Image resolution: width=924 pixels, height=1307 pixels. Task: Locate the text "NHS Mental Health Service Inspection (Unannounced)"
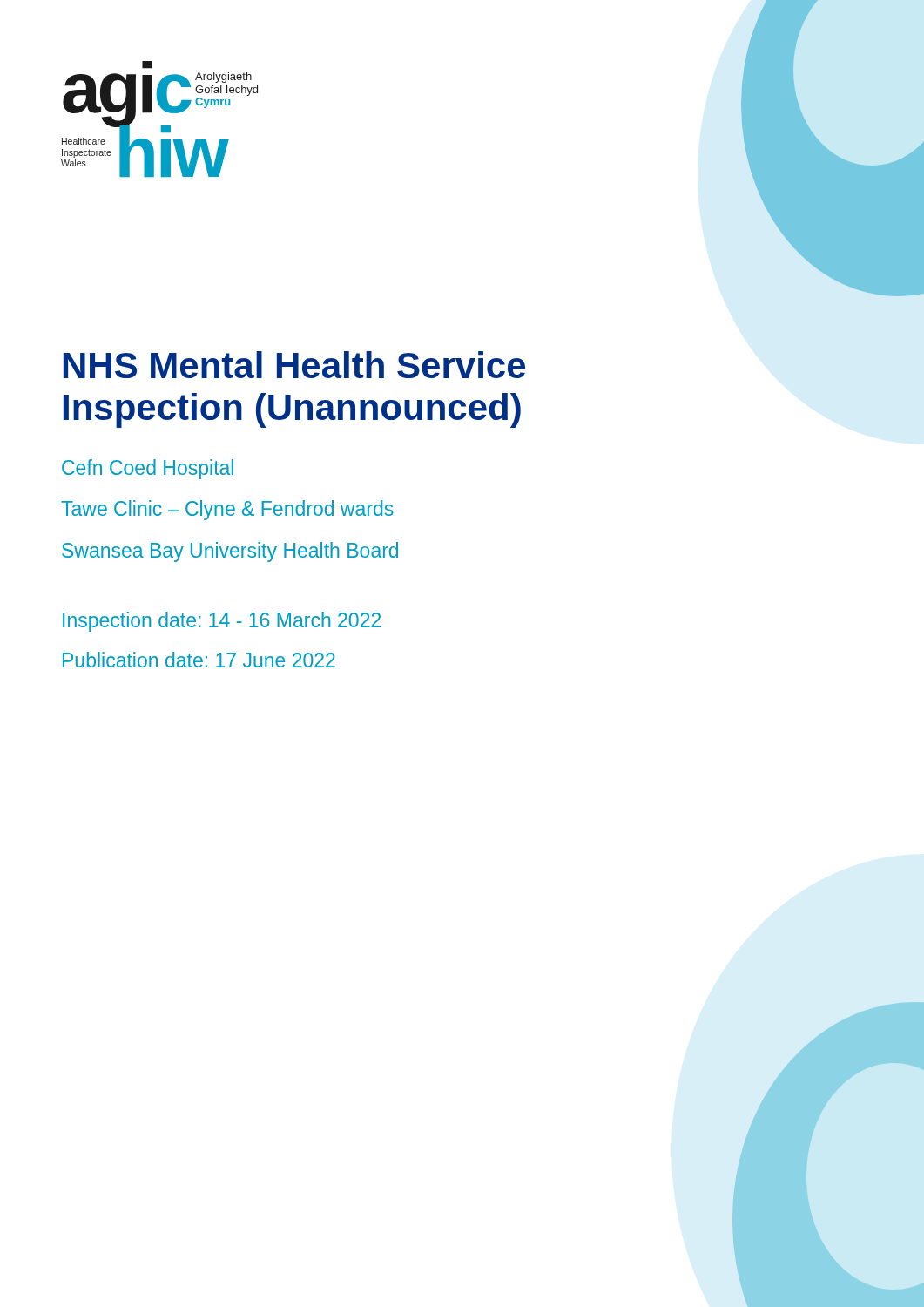pos(318,387)
